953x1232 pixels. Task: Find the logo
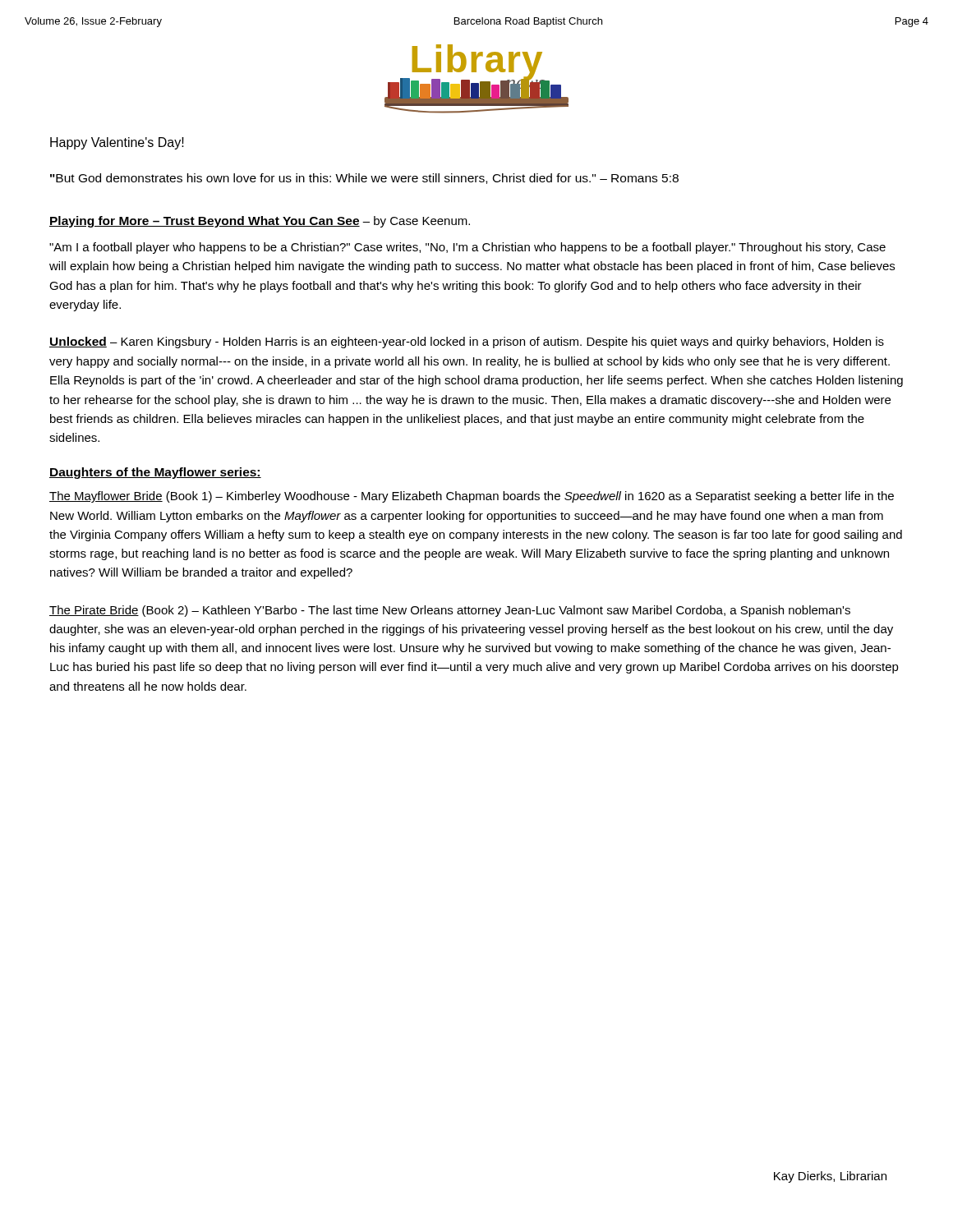tap(476, 78)
